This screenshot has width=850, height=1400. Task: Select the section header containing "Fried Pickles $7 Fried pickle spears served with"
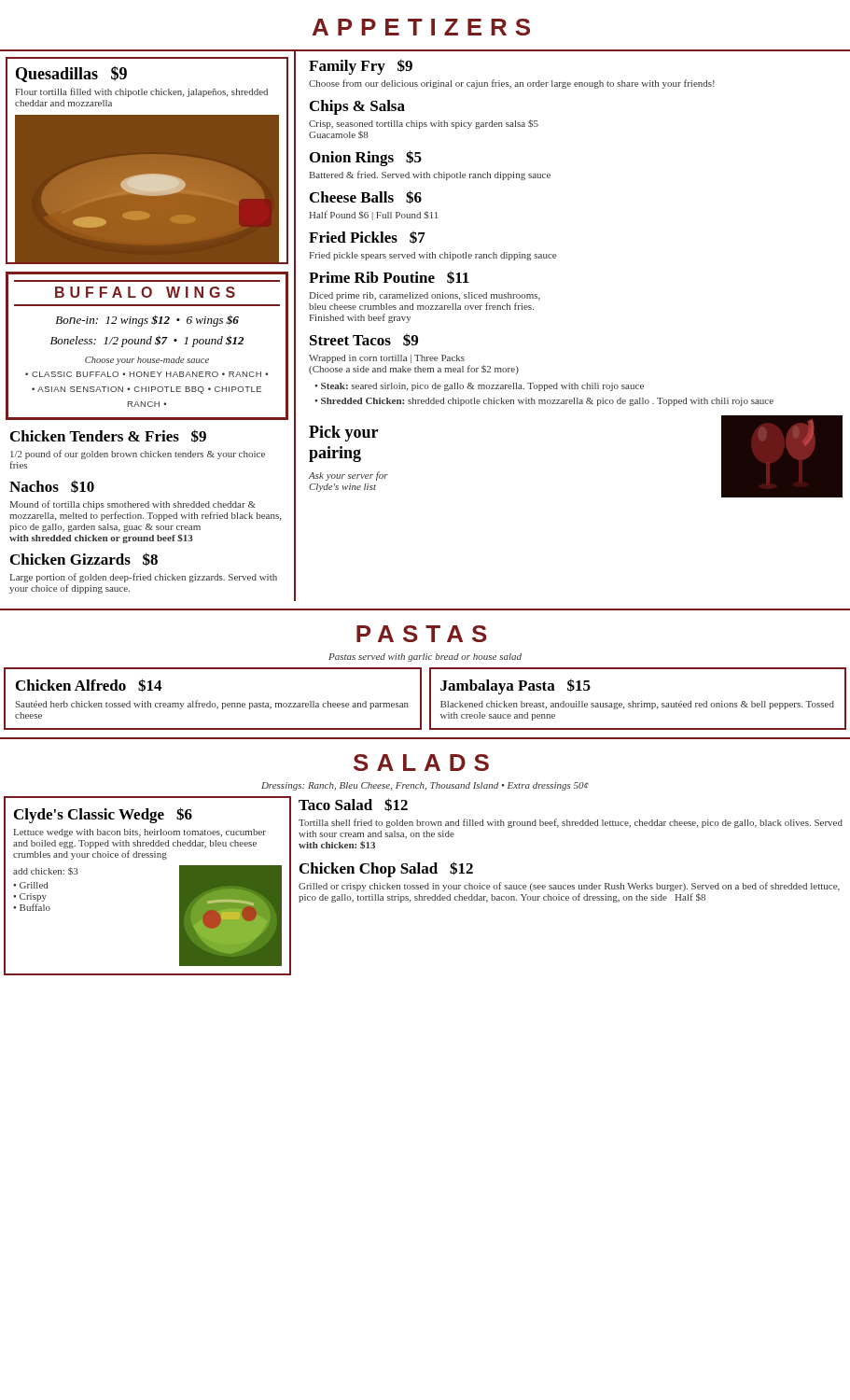(367, 237)
